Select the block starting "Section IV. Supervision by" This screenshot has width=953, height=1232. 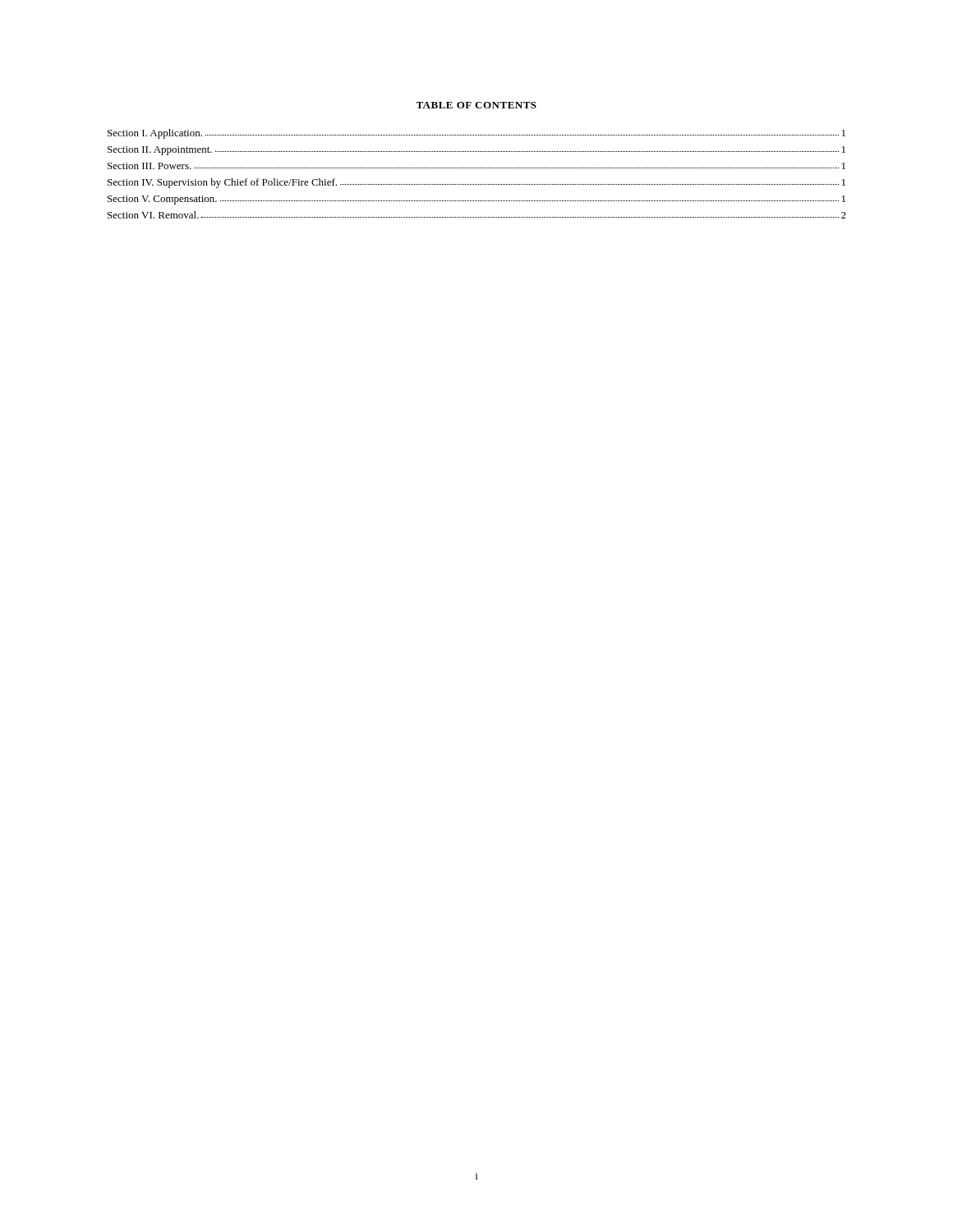pos(476,182)
